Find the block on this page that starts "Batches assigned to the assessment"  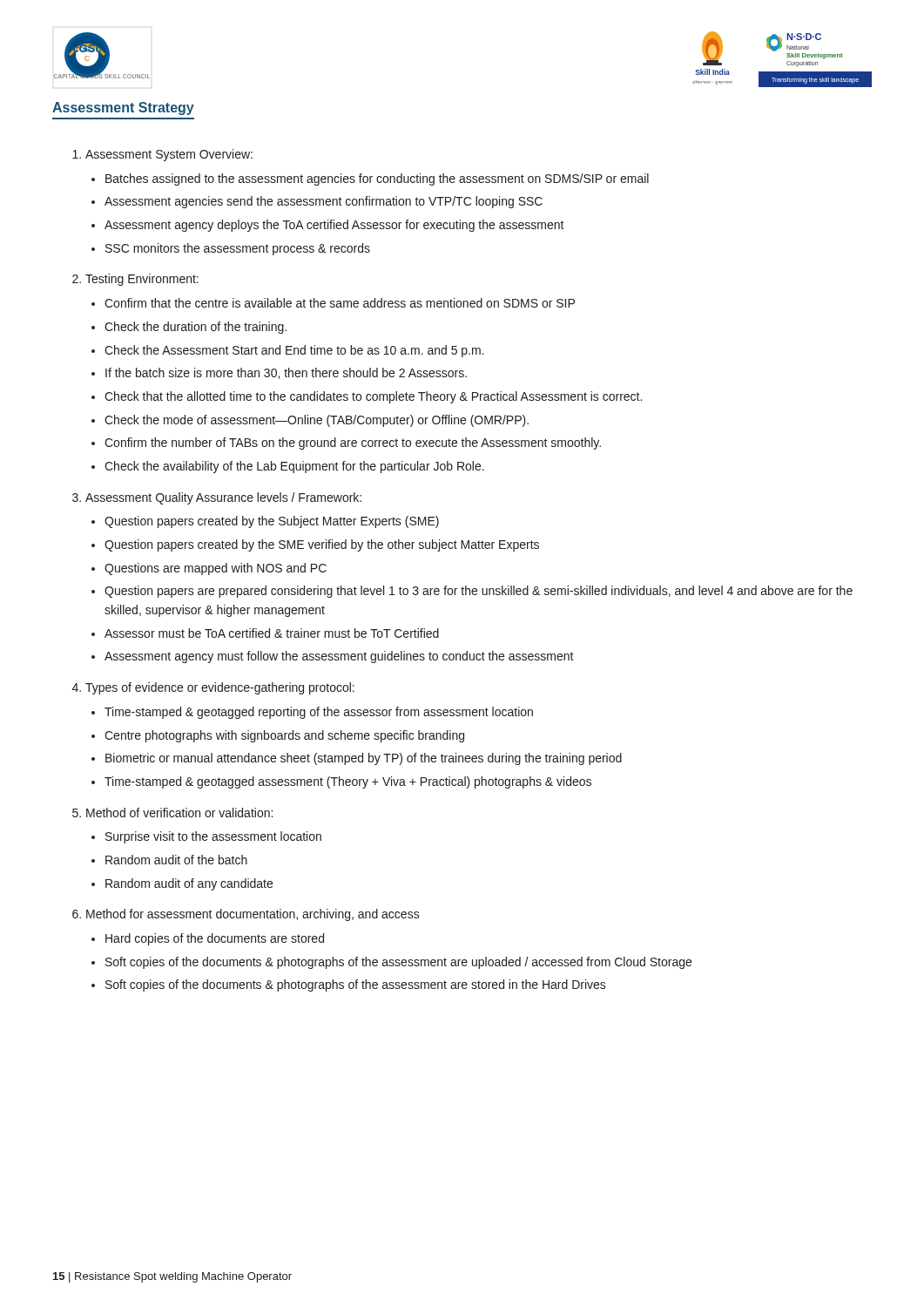click(377, 178)
